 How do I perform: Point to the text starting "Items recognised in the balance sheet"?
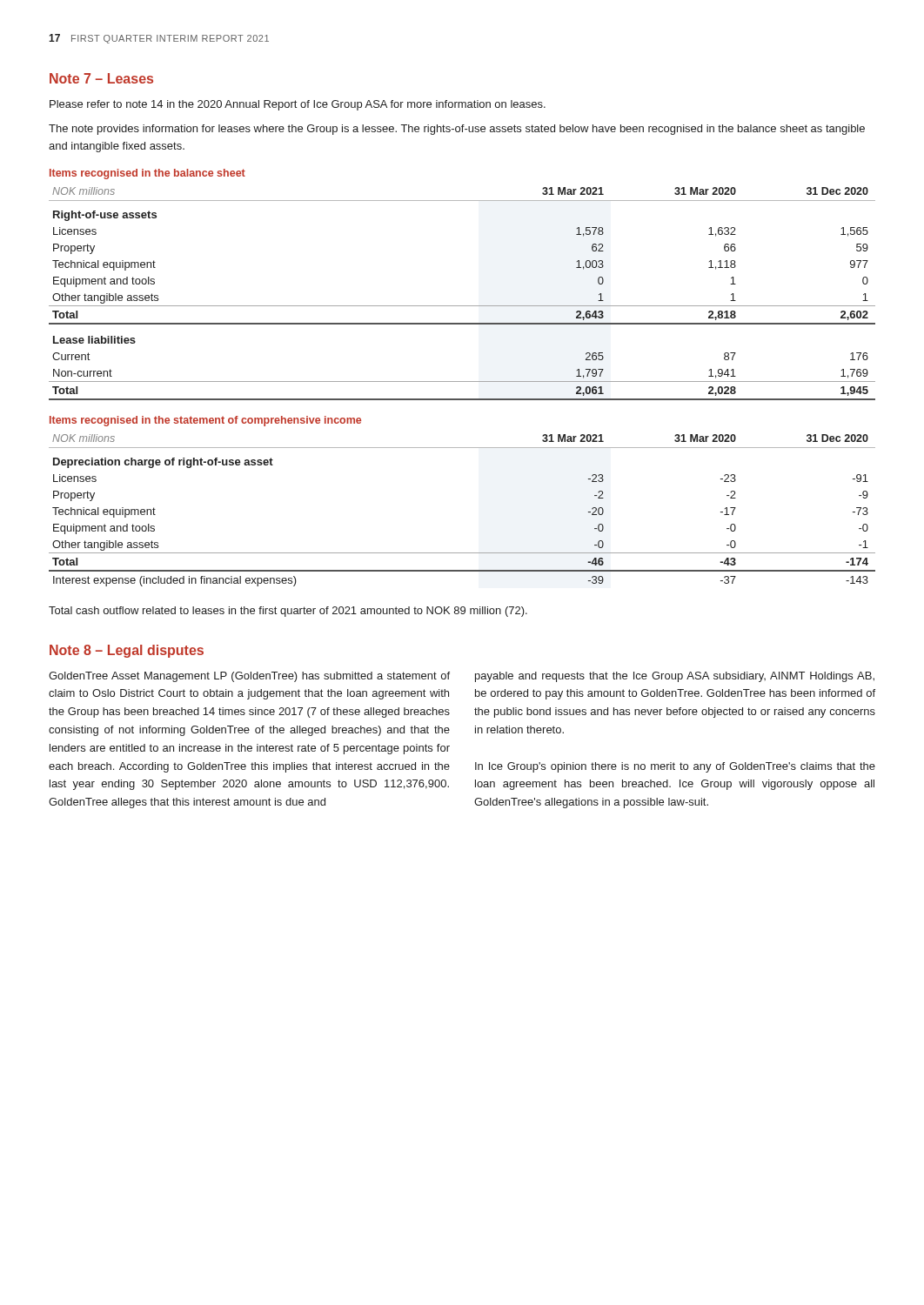147,173
